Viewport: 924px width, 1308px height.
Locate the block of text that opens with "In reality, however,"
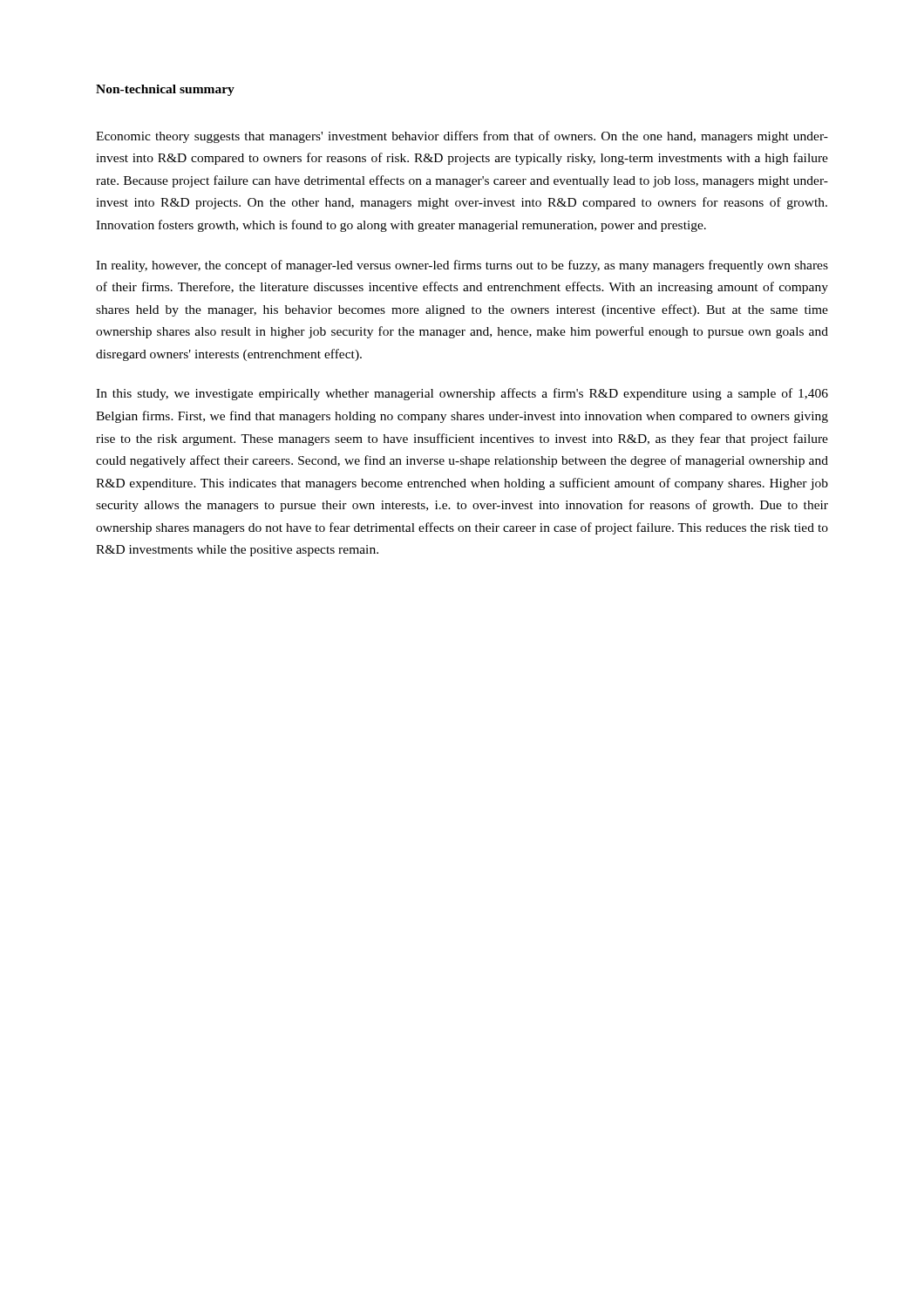click(462, 309)
